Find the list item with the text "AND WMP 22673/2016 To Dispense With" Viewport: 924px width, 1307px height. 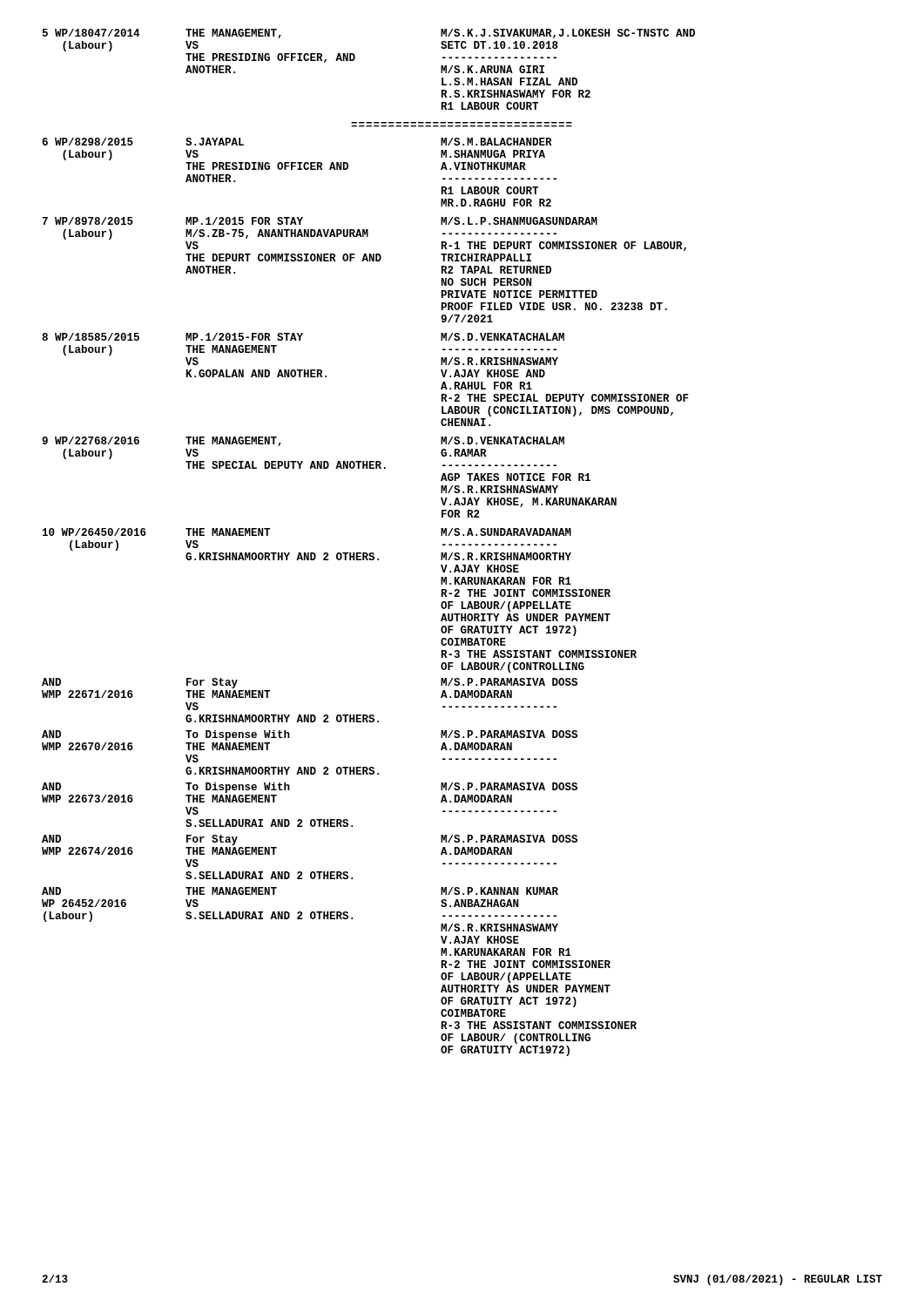click(462, 806)
